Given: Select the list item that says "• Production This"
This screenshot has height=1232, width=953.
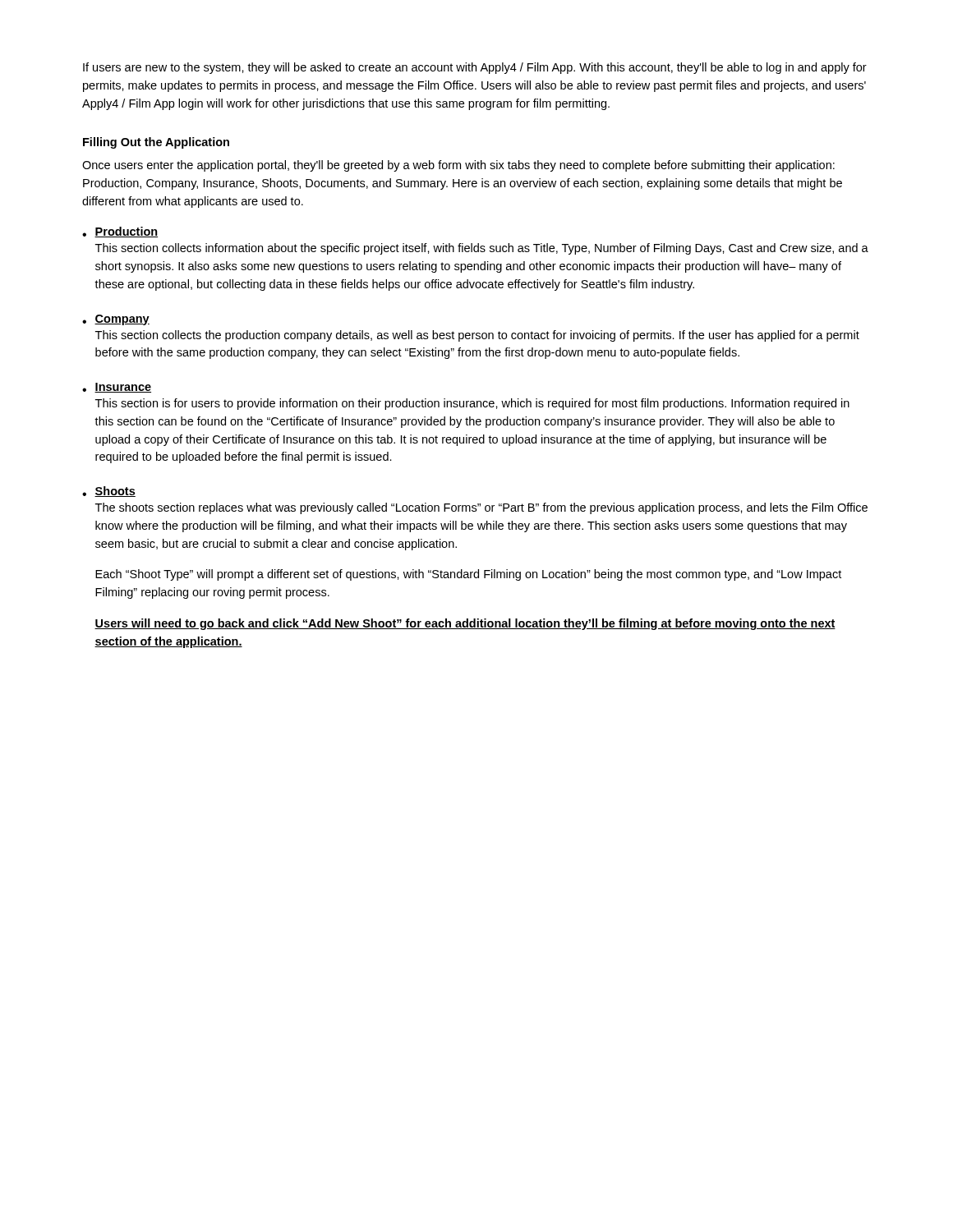Looking at the screenshot, I should (x=476, y=259).
